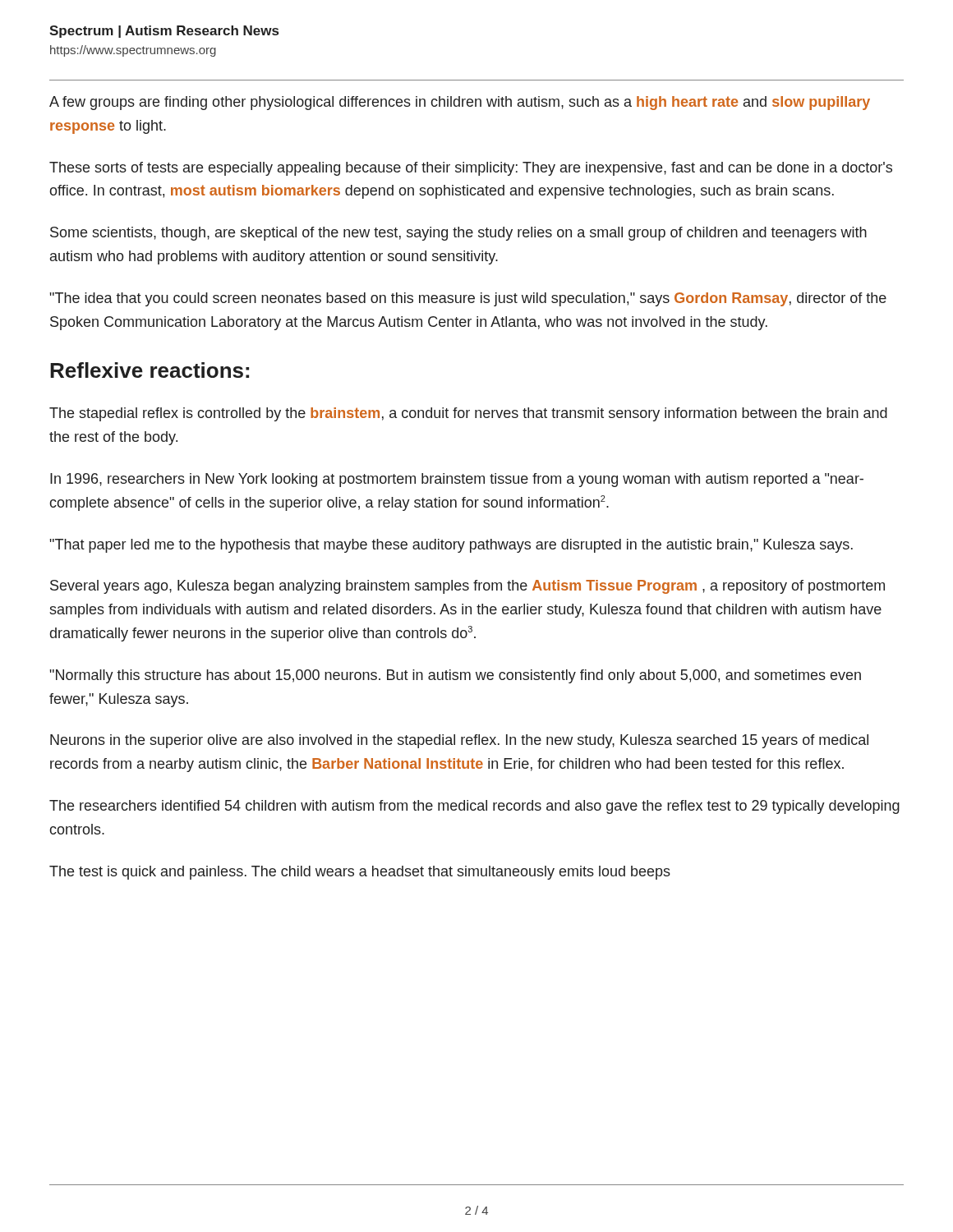
Task: Point to the text starting "Neurons in the superior olive are also"
Action: (459, 752)
